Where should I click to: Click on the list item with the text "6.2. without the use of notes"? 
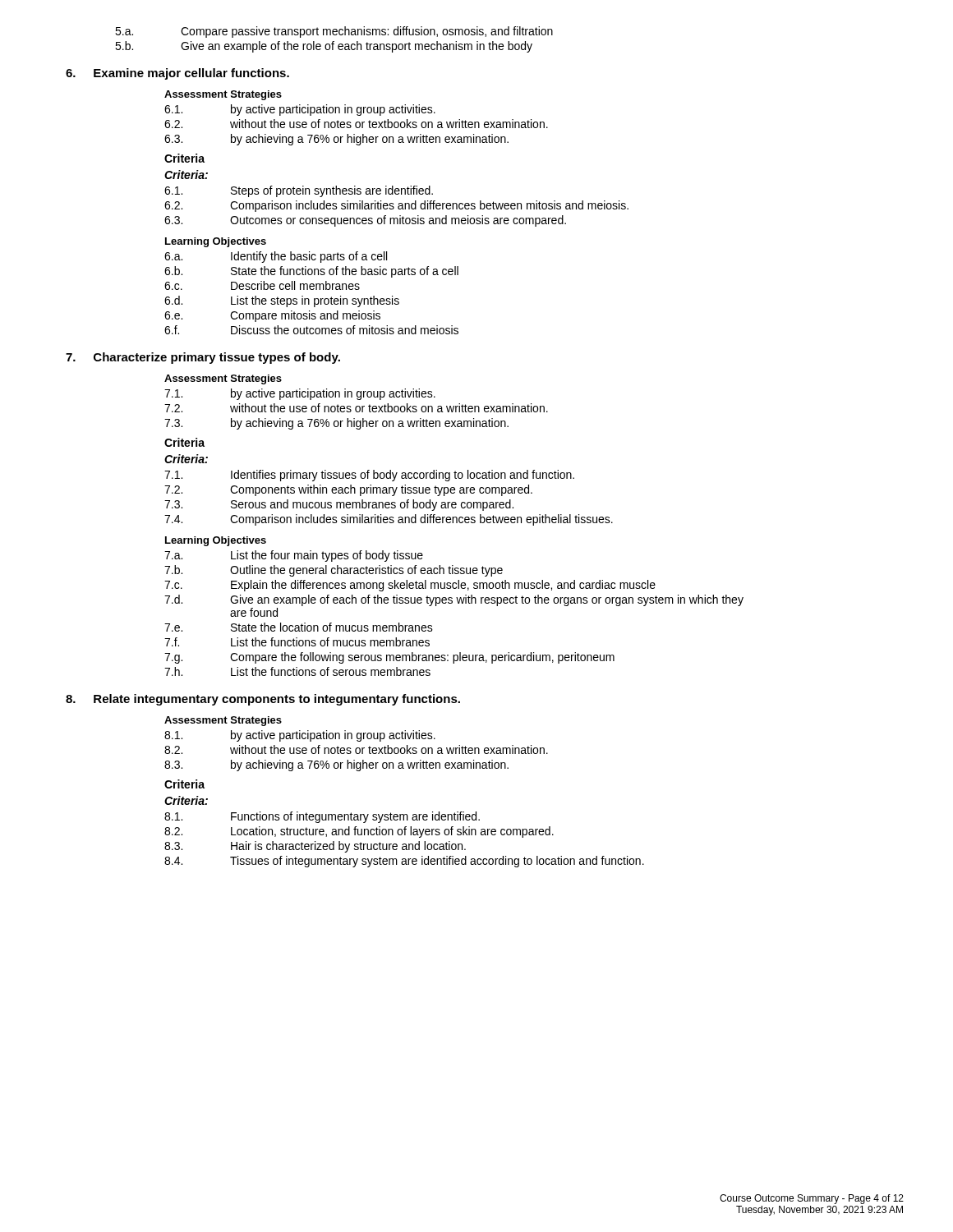point(534,124)
